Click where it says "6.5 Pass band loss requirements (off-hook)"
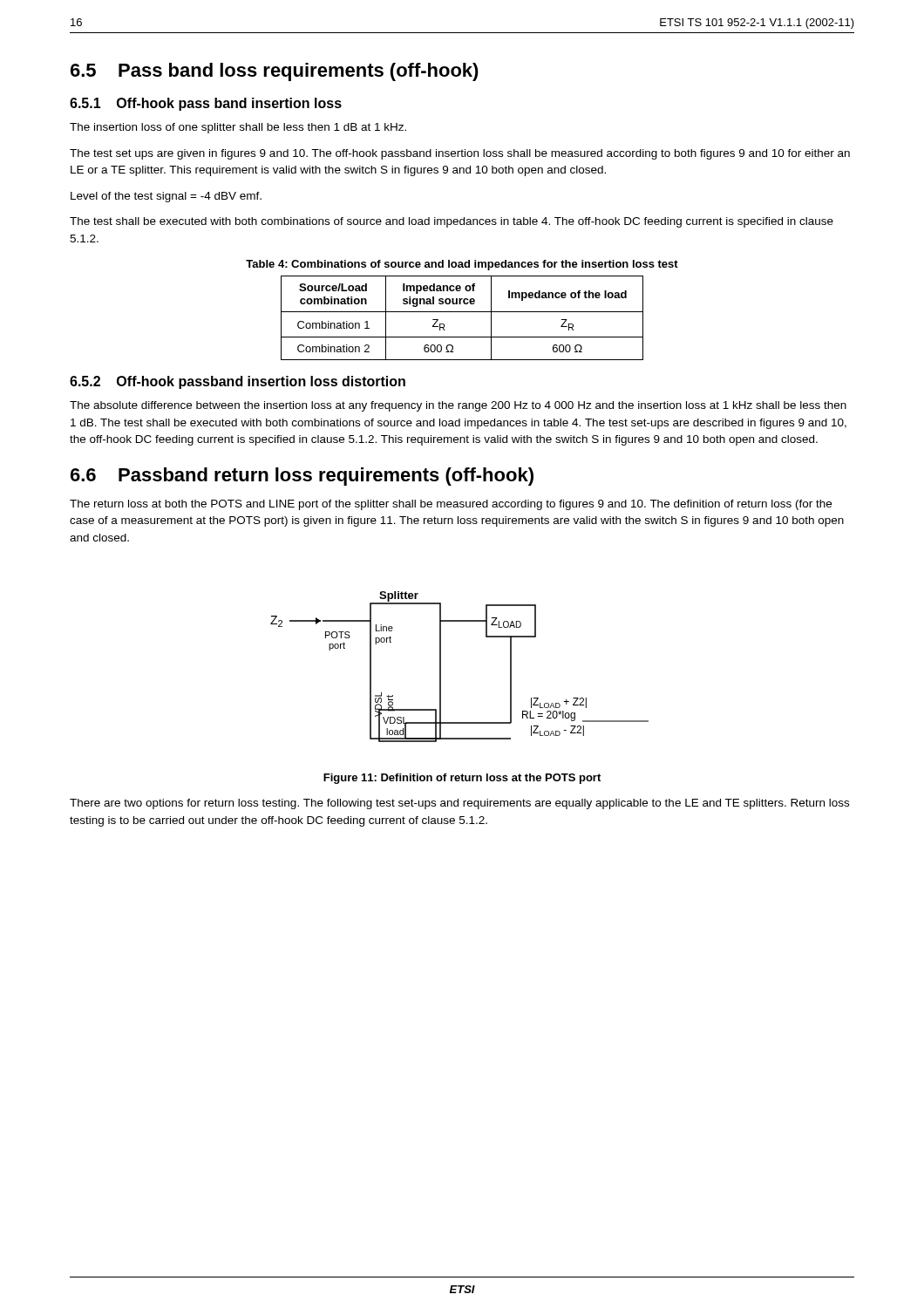The height and width of the screenshot is (1308, 924). tap(462, 71)
